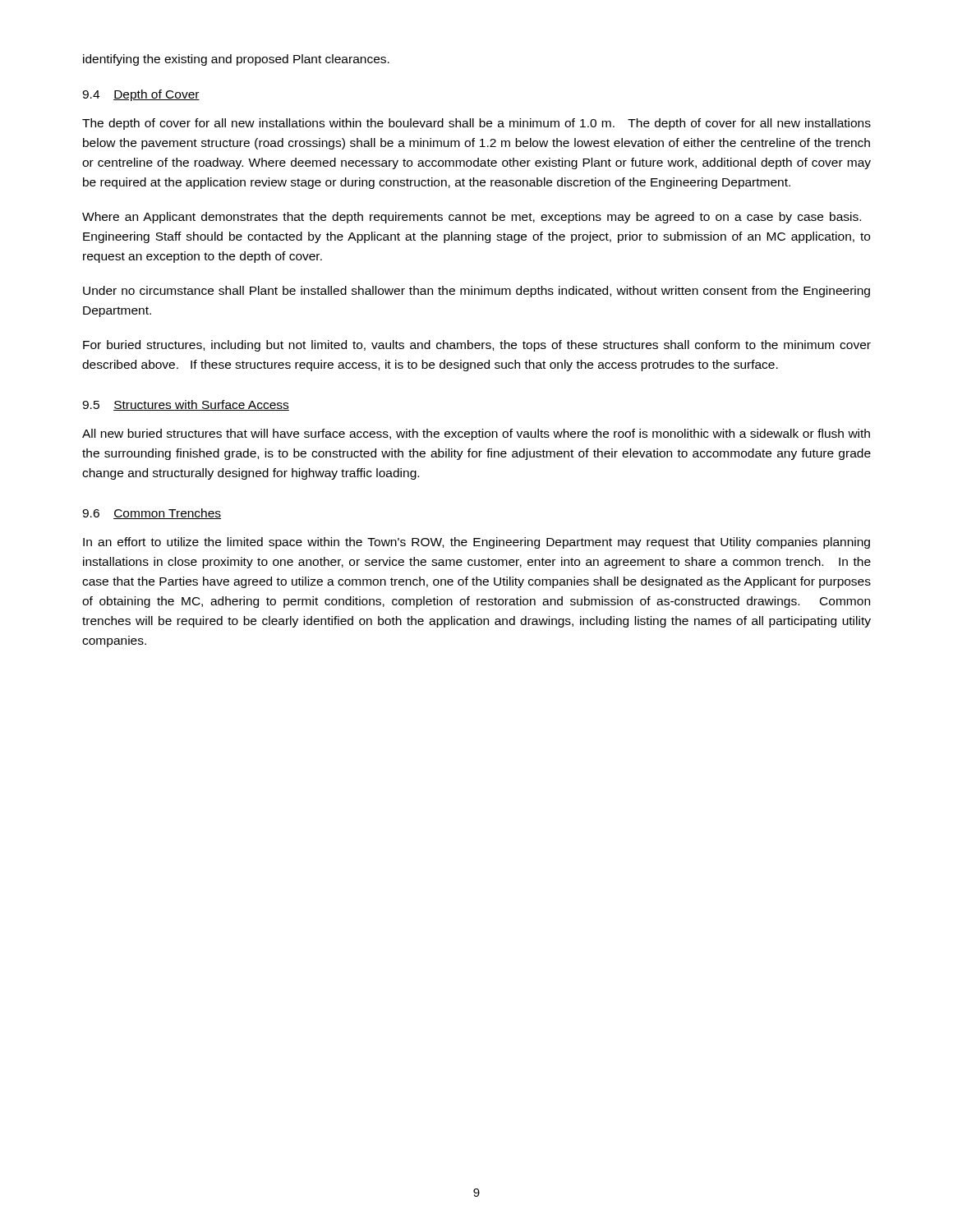
Task: Locate the section header that reads "9.4 Depth of Cover"
Action: [141, 94]
